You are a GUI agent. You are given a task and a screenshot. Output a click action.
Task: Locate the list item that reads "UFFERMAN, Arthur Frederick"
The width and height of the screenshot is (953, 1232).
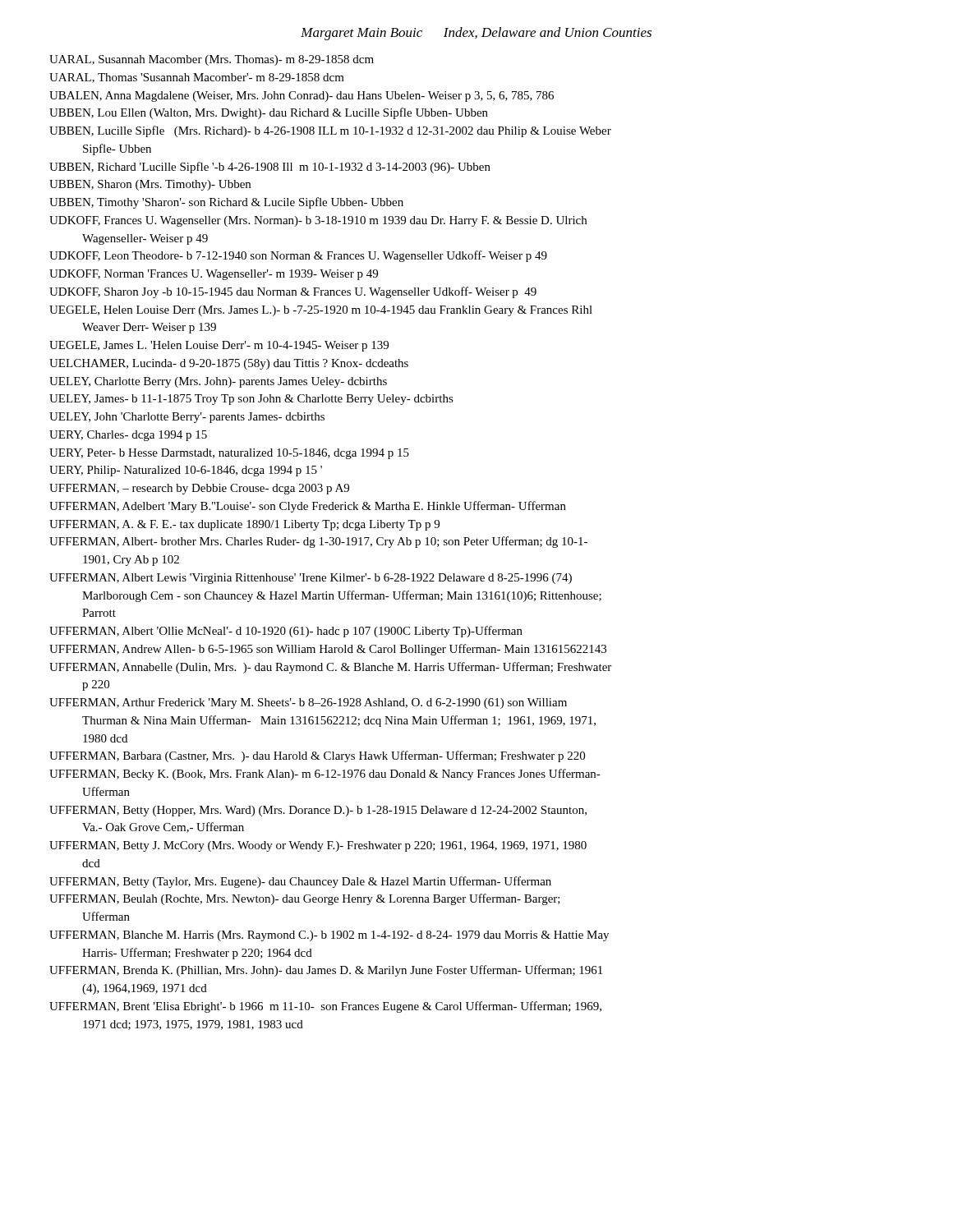(476, 722)
